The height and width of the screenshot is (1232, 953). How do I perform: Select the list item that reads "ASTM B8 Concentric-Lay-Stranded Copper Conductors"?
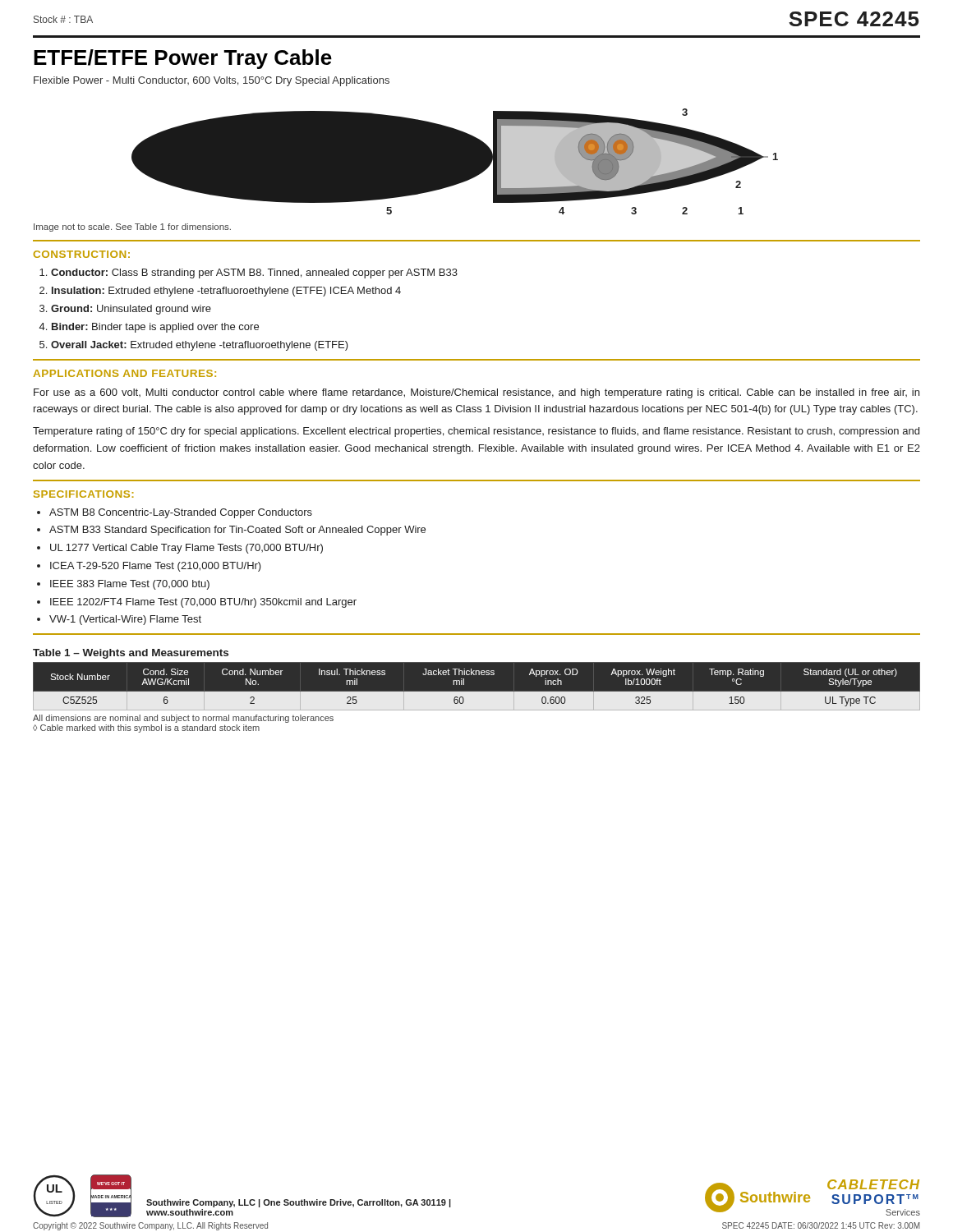181,512
